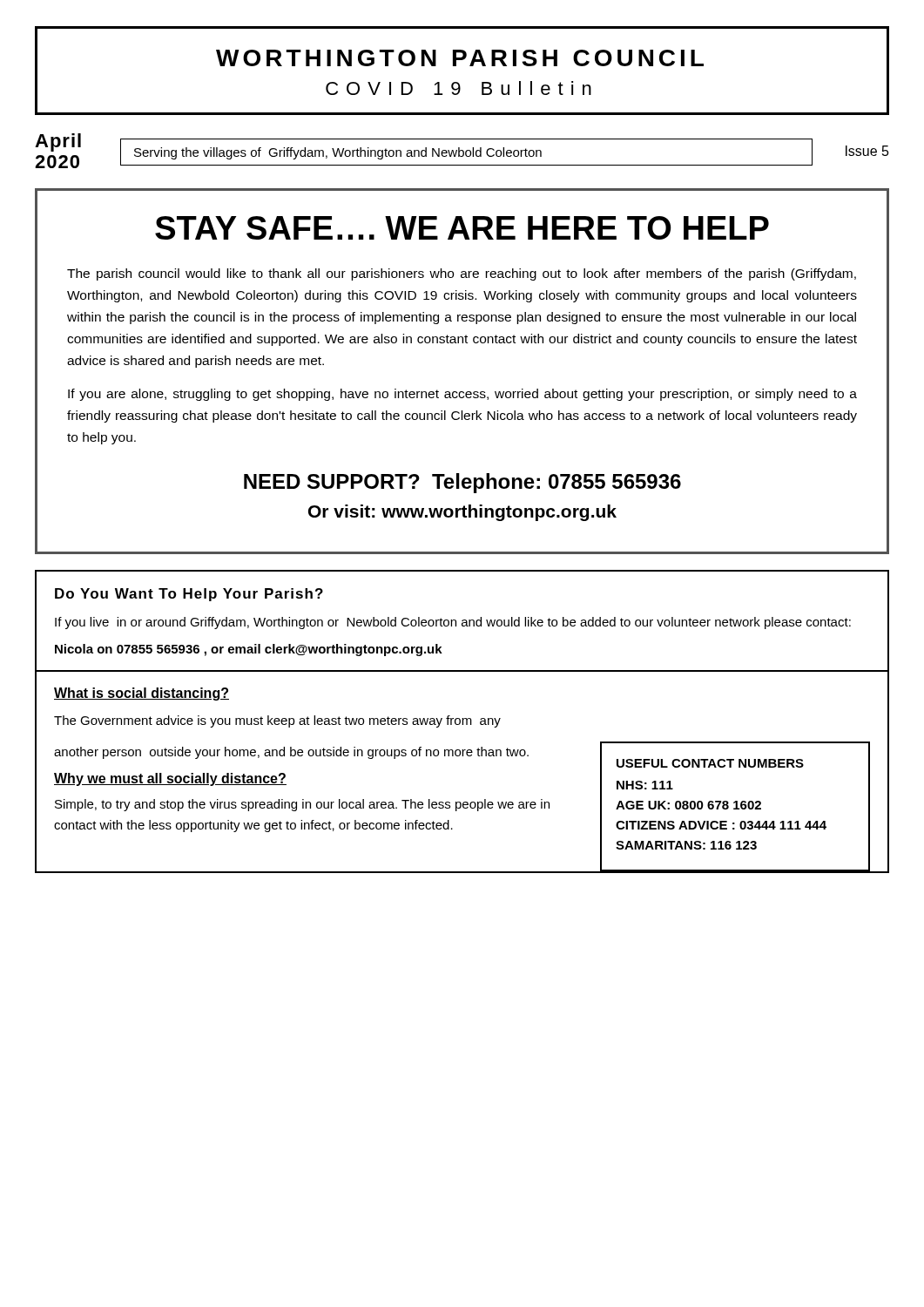Select the text block containing "Simple, to try and stop"
The width and height of the screenshot is (924, 1307).
point(302,814)
